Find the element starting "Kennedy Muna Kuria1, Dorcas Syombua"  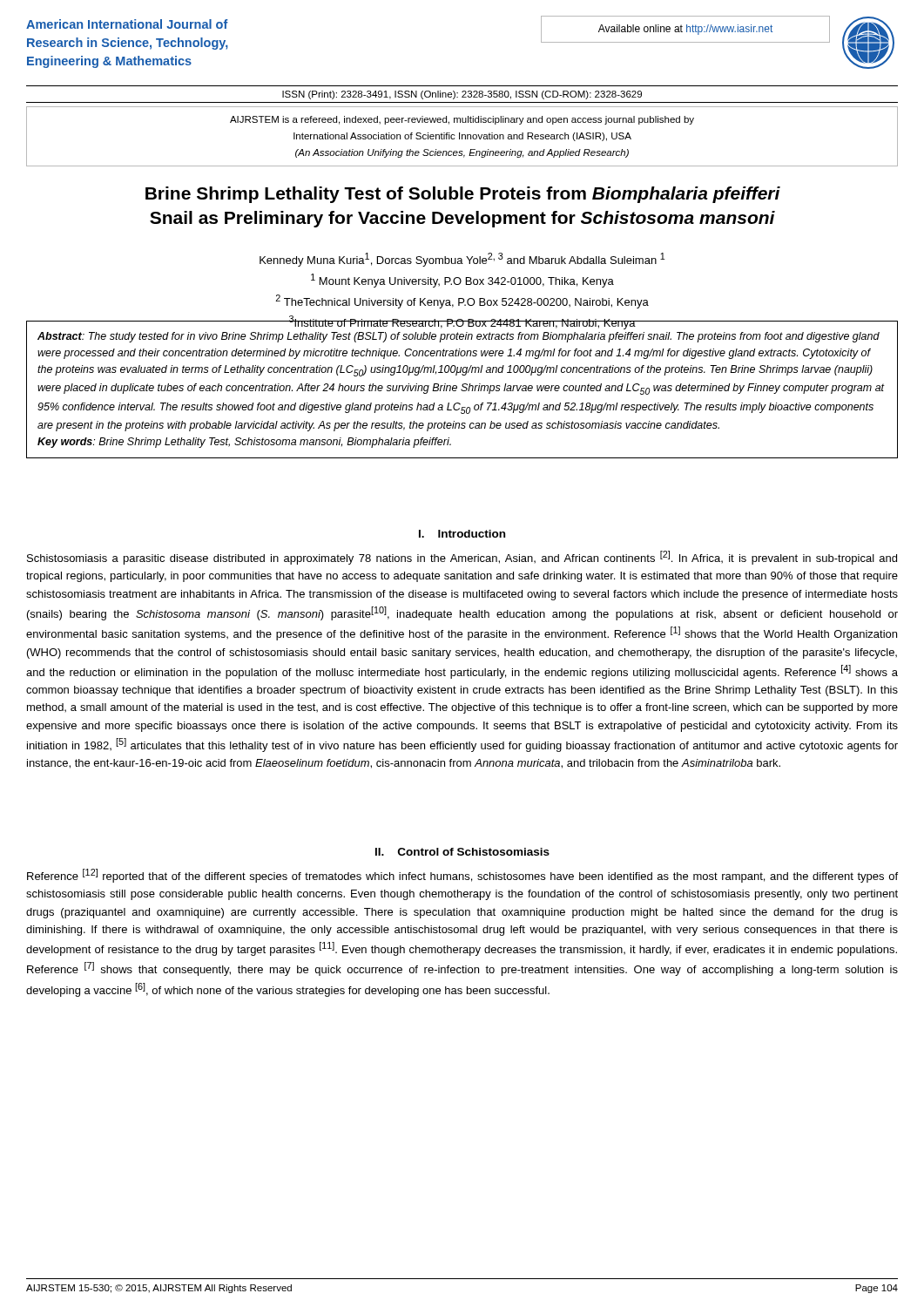[462, 290]
